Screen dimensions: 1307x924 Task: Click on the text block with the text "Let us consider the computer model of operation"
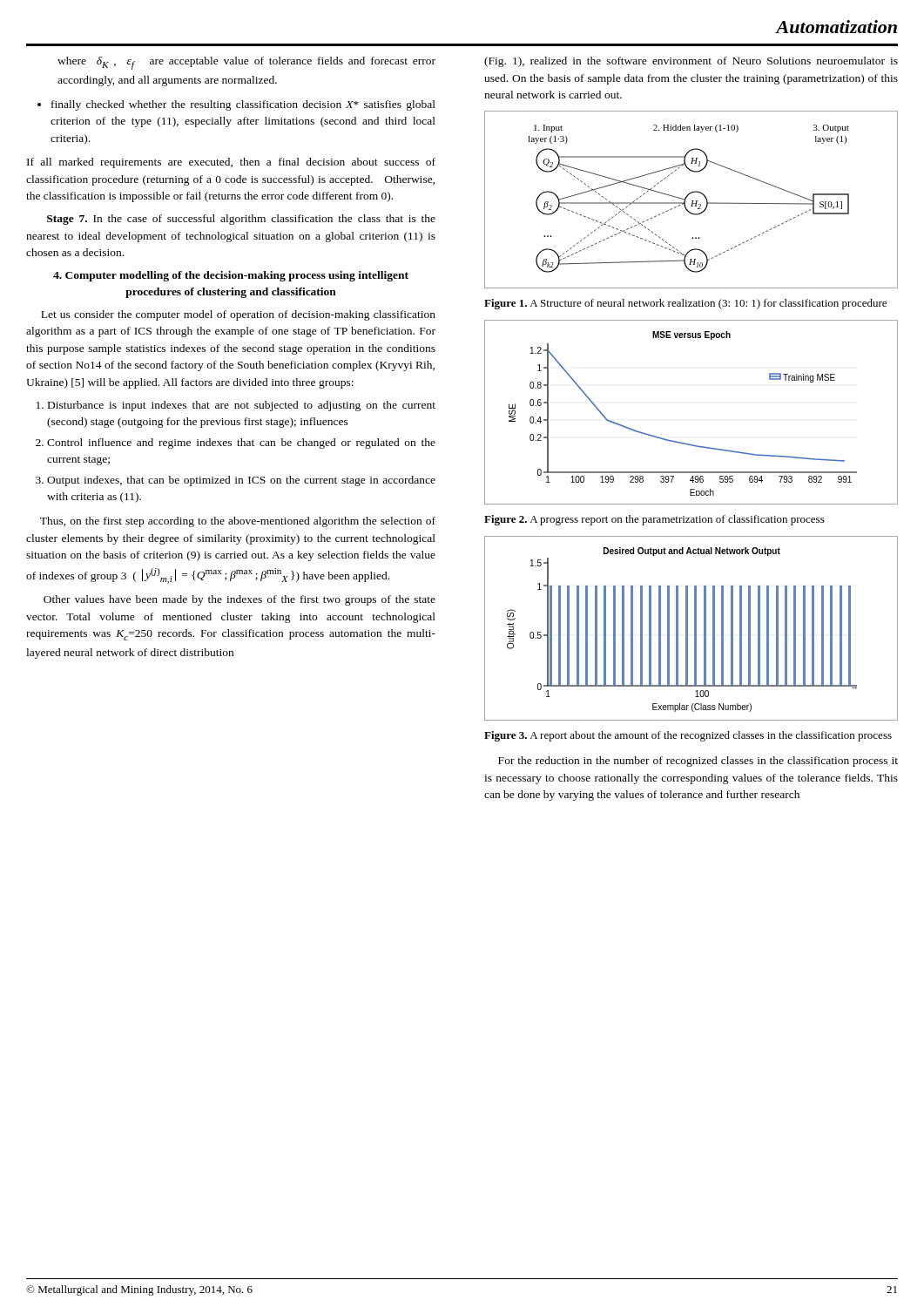click(231, 348)
